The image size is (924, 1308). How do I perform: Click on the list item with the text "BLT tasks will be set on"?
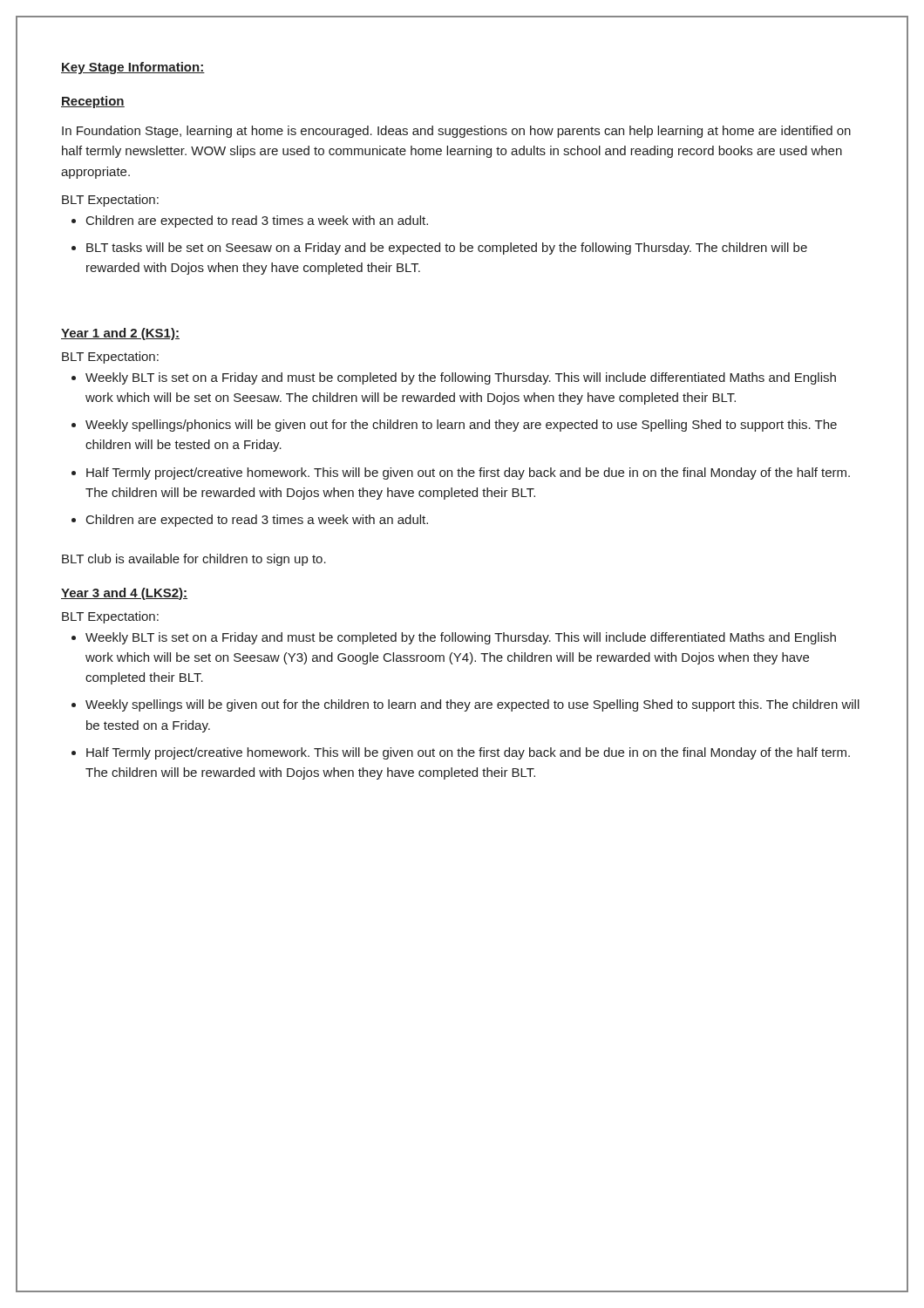pos(446,257)
